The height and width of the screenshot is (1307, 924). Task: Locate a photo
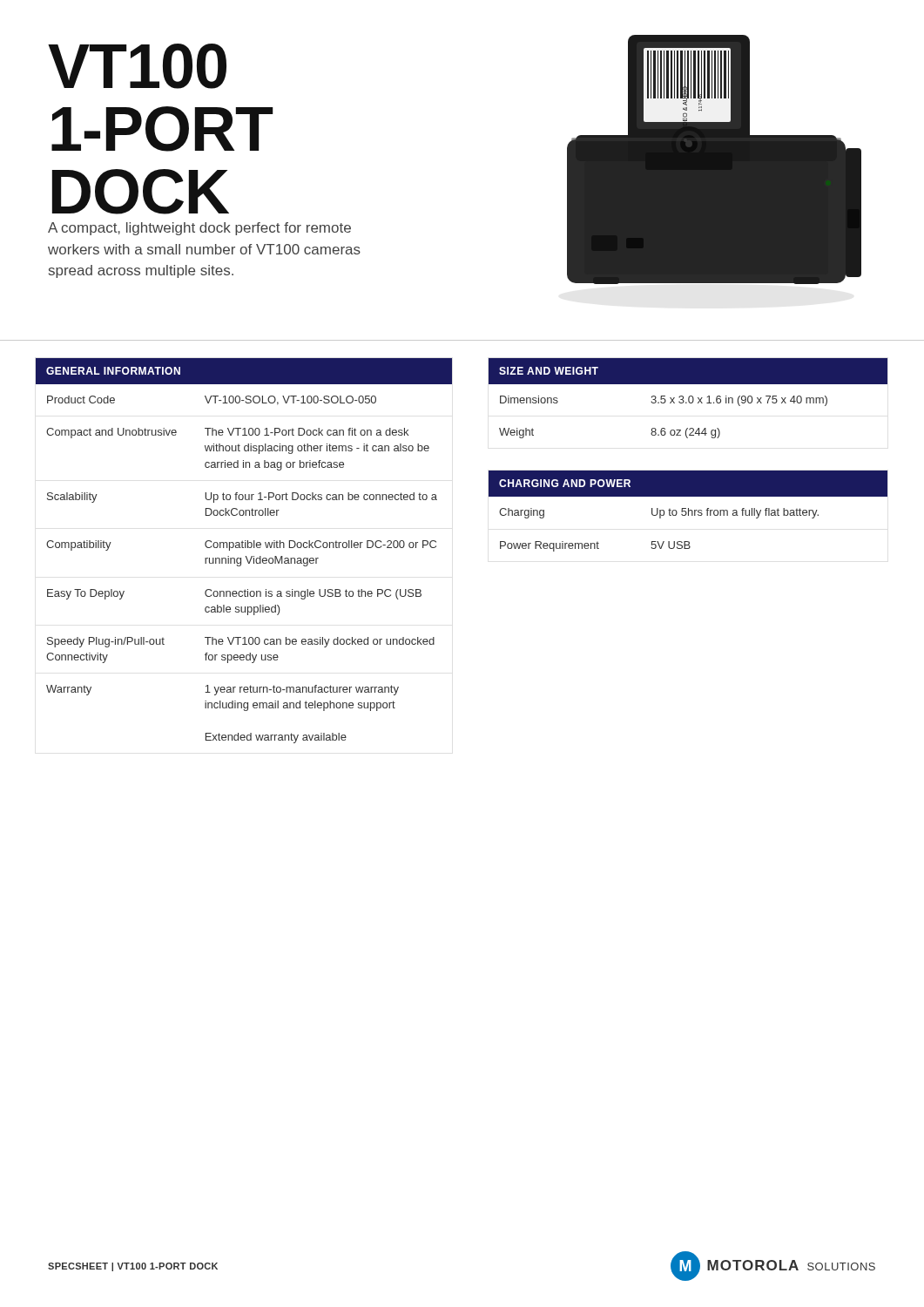click(706, 161)
